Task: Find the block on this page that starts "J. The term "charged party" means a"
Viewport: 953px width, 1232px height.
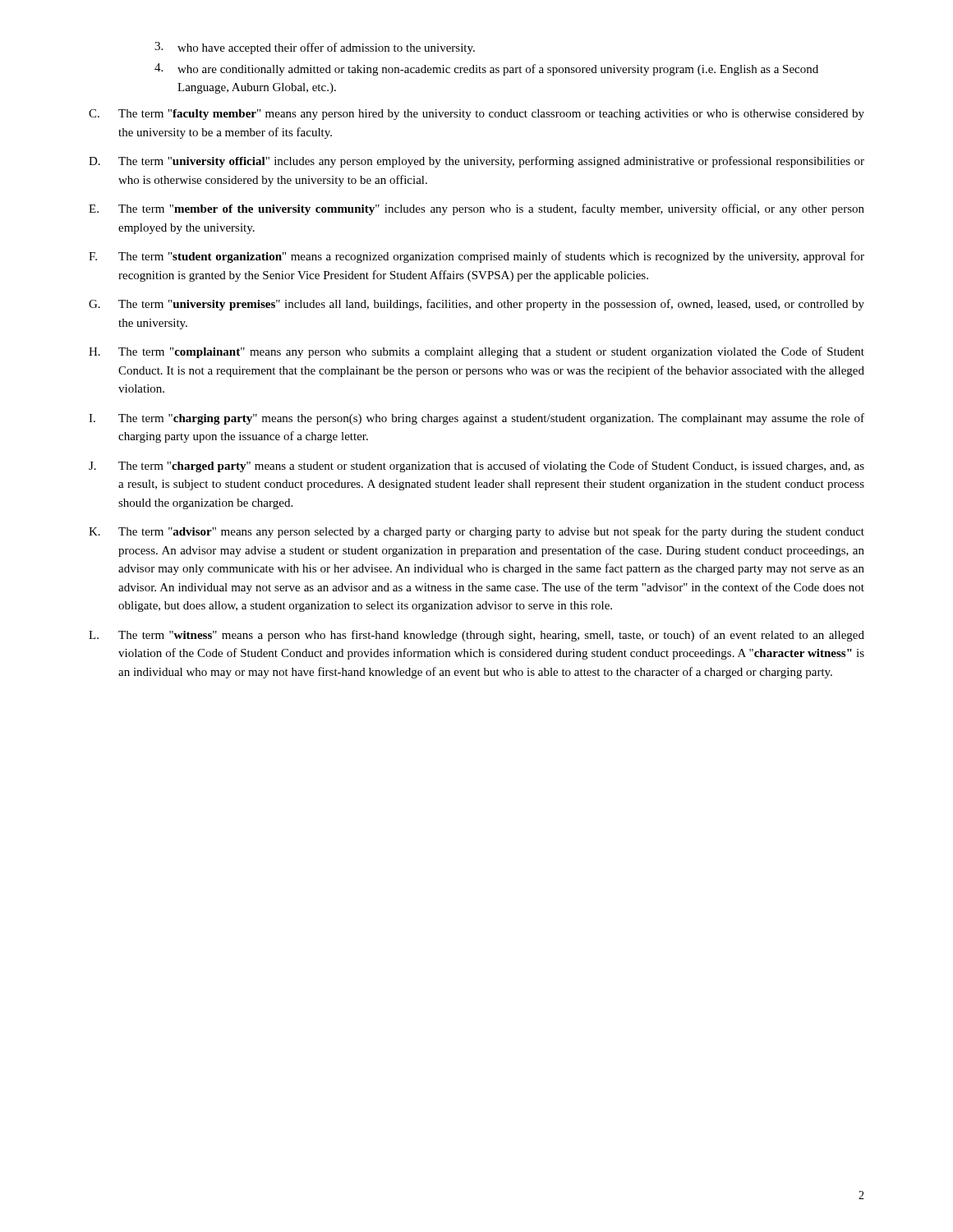Action: pyautogui.click(x=476, y=484)
